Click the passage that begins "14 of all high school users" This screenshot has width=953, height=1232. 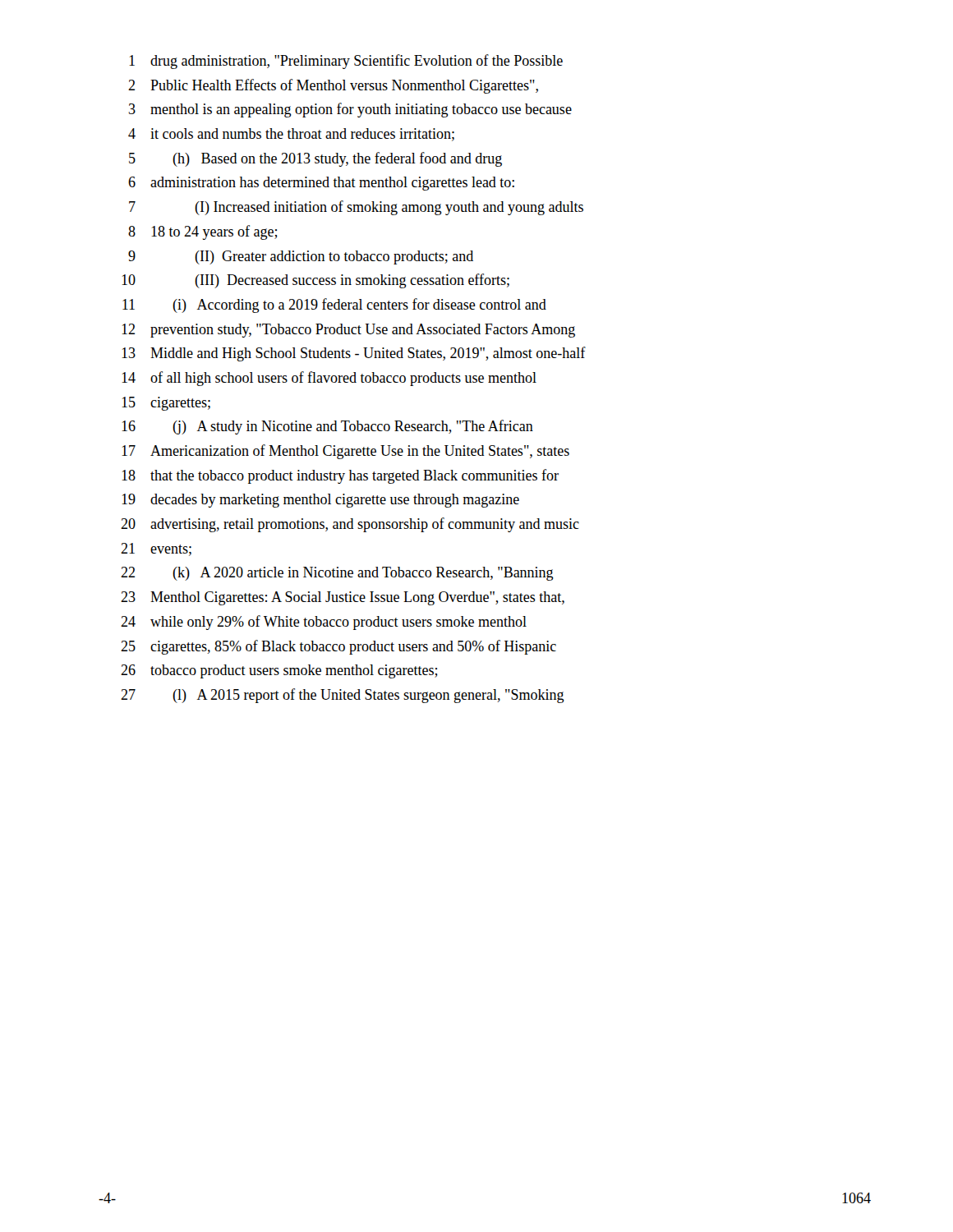click(485, 378)
